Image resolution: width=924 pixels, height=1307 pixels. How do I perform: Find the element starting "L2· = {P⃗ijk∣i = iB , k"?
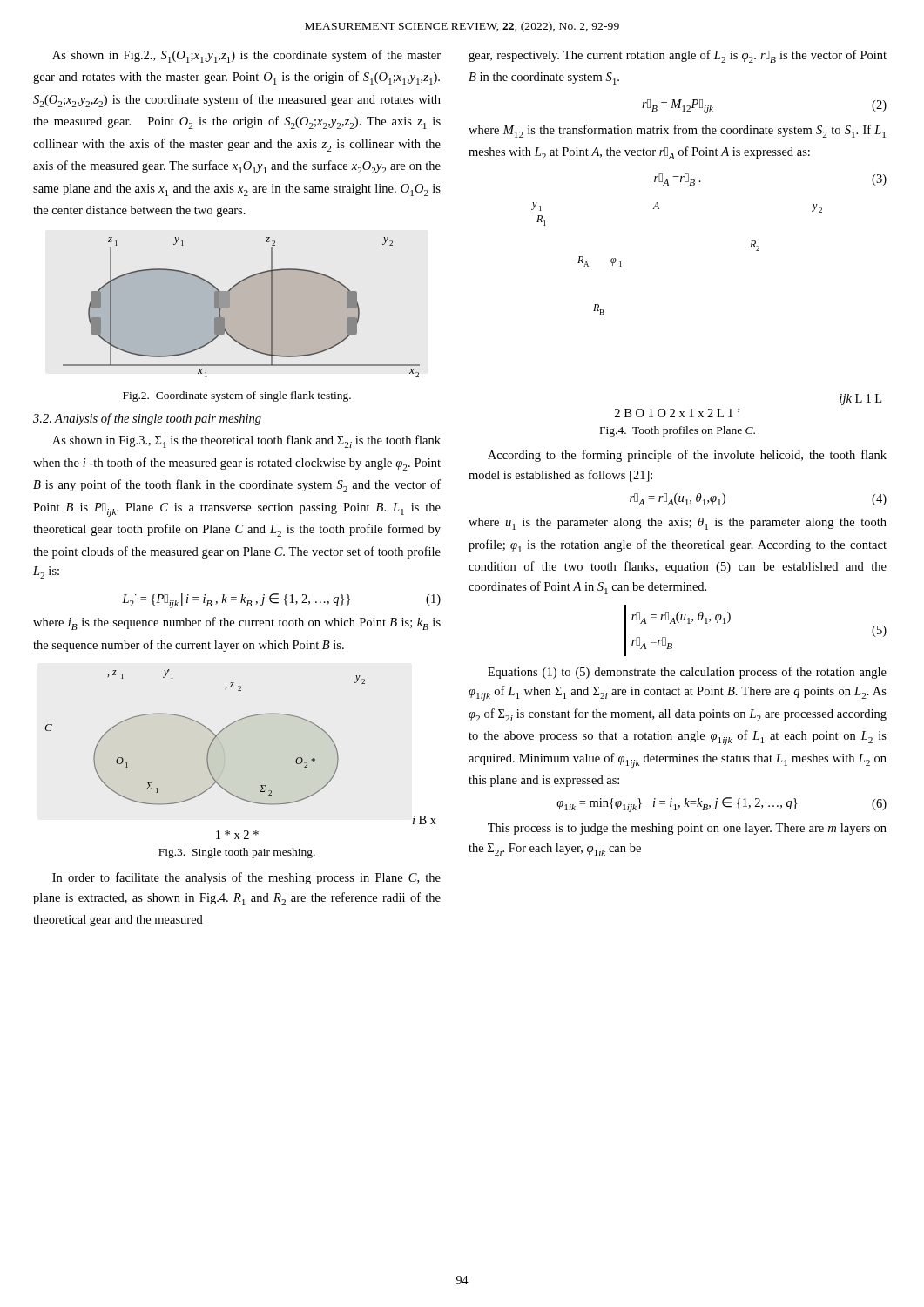[x=237, y=599]
